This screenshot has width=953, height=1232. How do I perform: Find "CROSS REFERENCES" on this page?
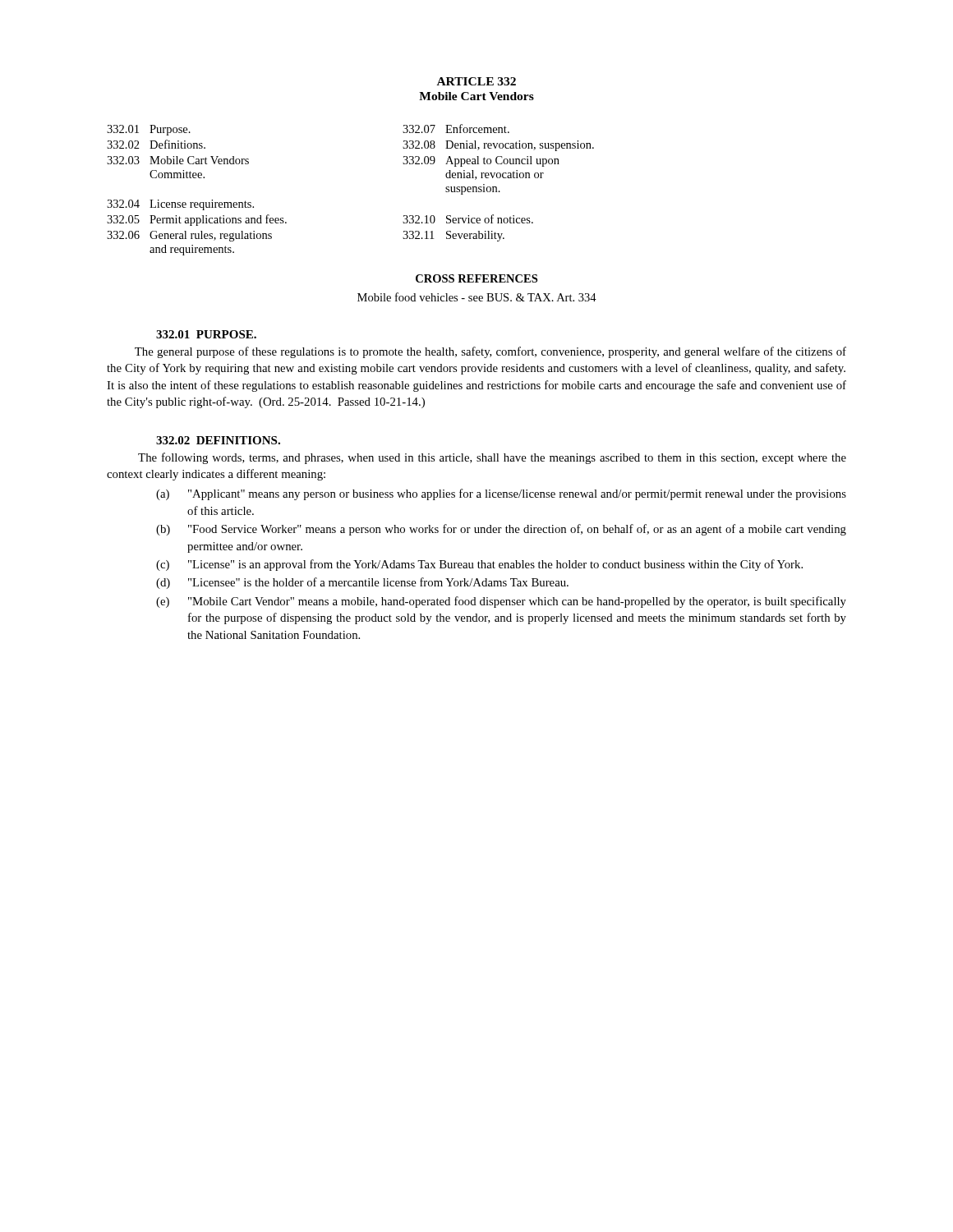pos(476,279)
